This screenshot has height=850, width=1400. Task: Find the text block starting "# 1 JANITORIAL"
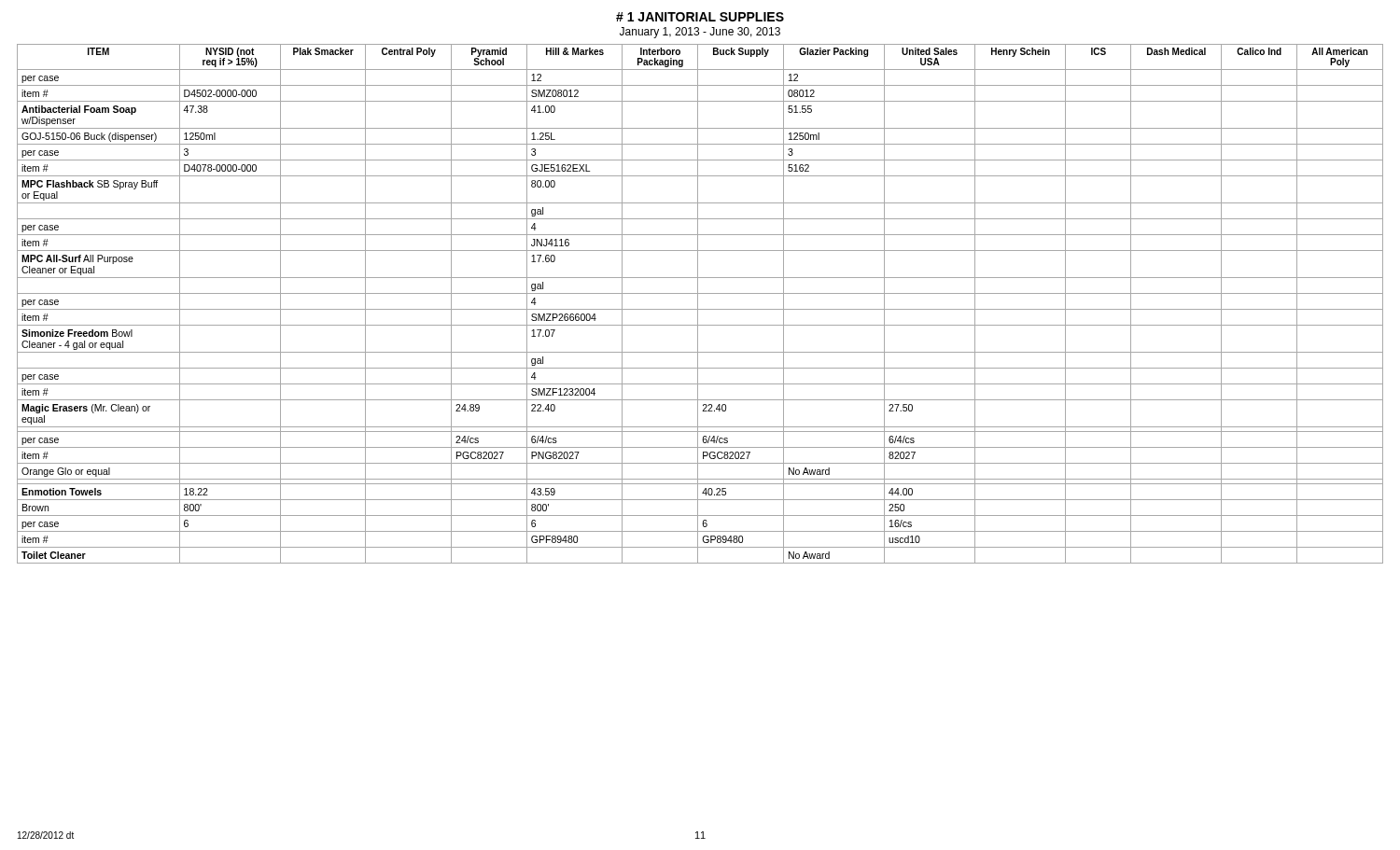700,17
